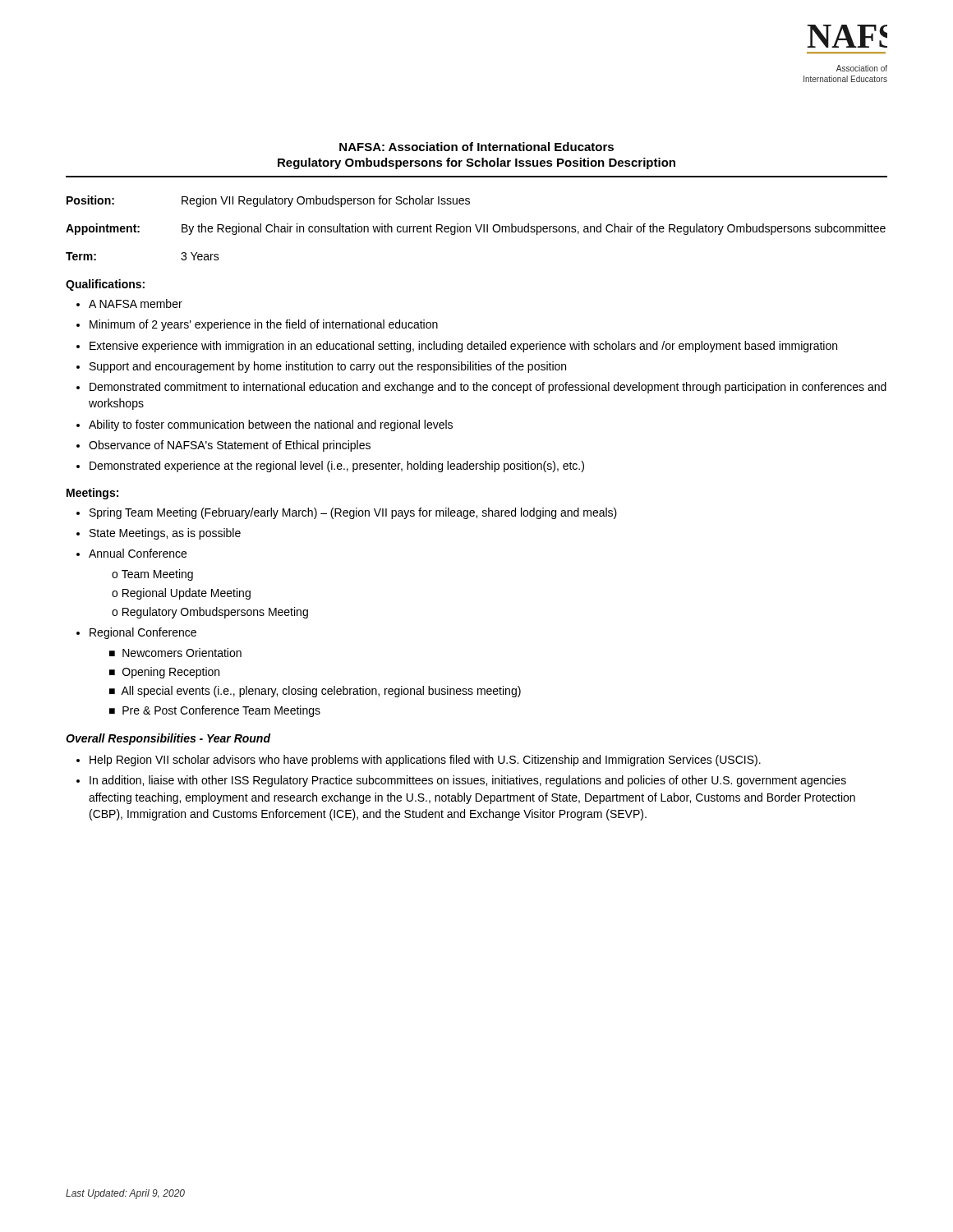Find the section header containing "Overall Responsibilities - Year Round"
The width and height of the screenshot is (953, 1232).
click(168, 738)
